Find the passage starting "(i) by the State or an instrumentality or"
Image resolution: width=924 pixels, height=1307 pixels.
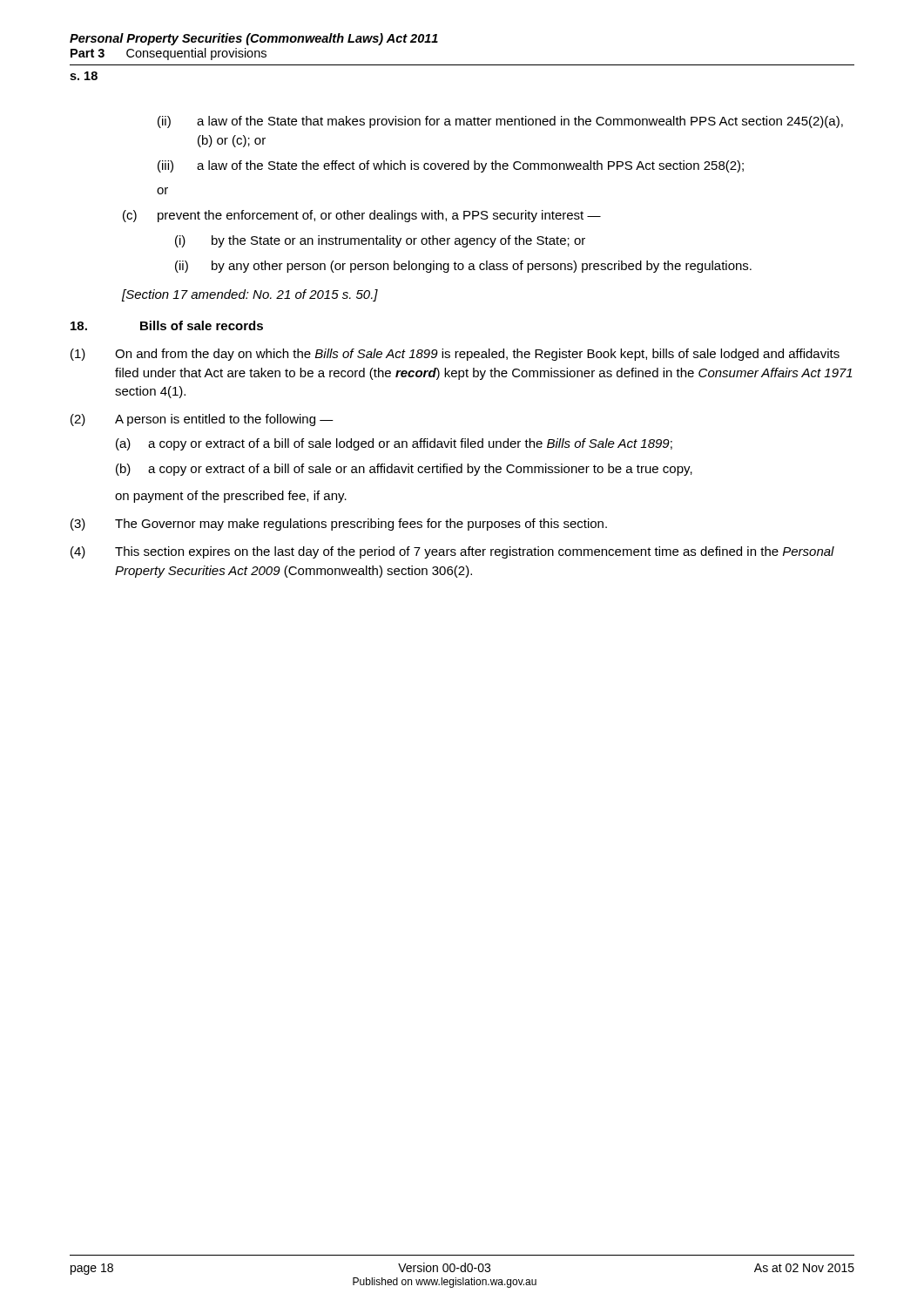(380, 240)
